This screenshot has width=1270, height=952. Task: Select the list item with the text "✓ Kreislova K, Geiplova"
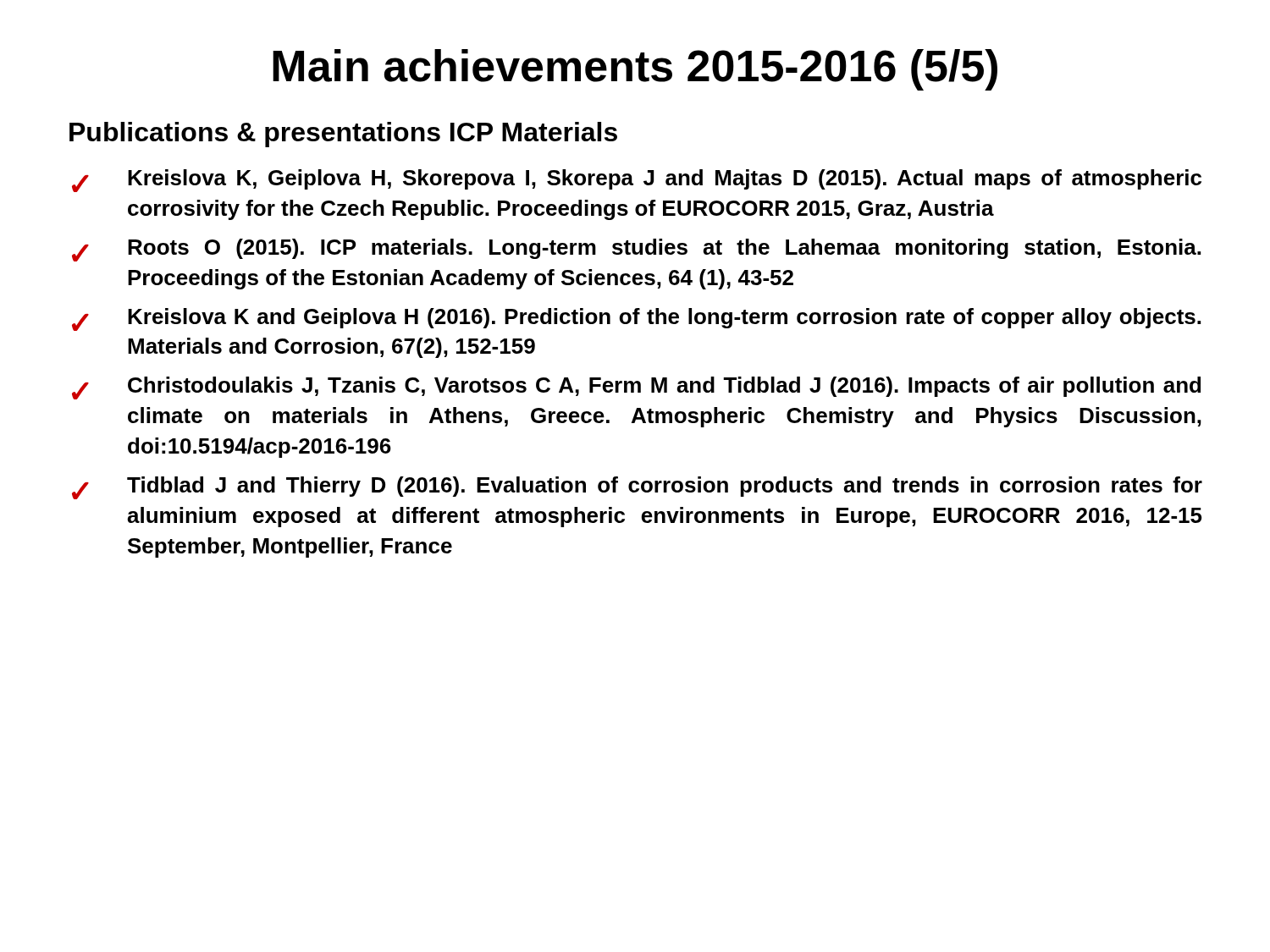635,194
